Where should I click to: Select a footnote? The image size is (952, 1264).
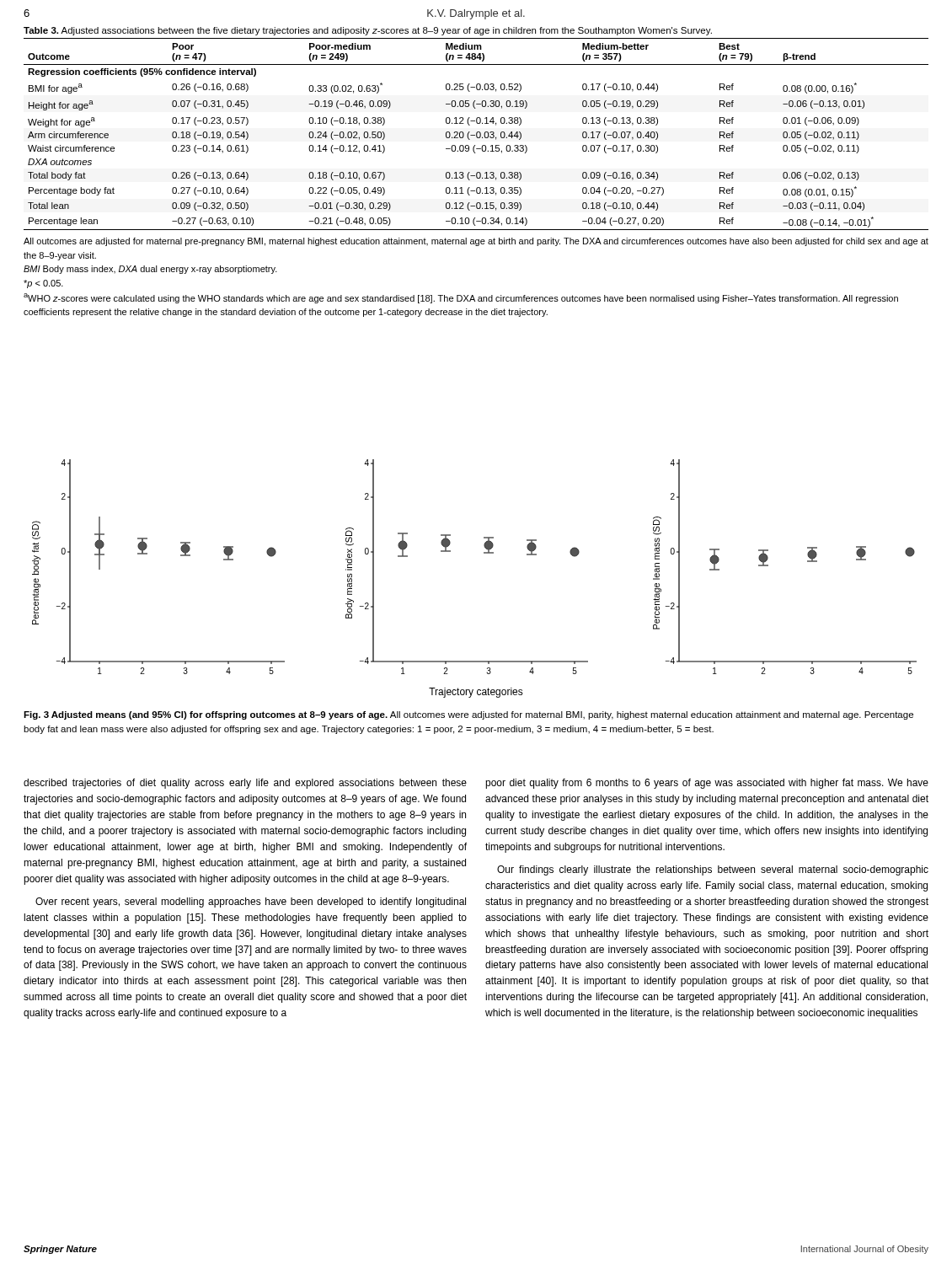tap(476, 277)
